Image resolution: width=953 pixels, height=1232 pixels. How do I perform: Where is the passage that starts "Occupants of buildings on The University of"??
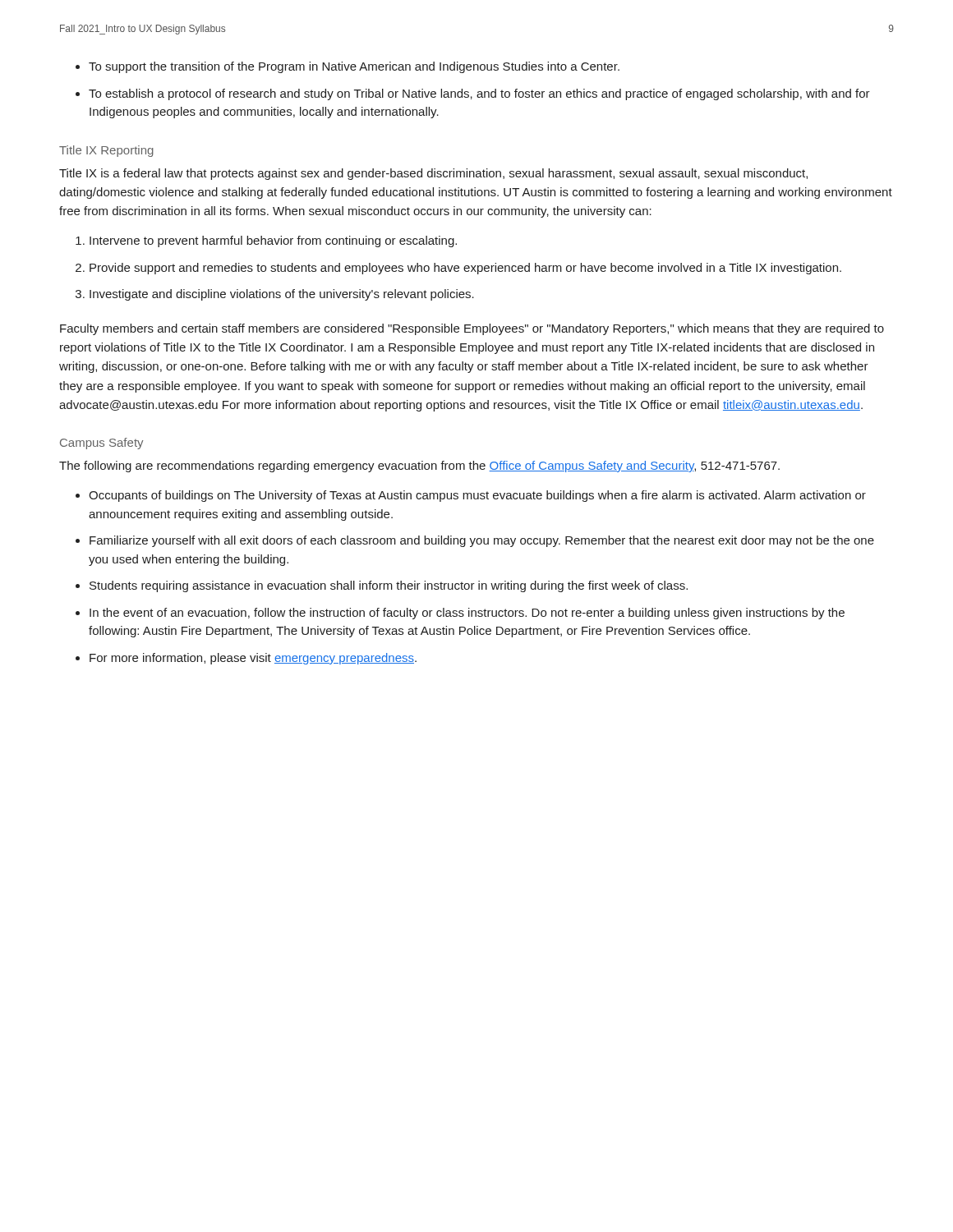tap(477, 504)
